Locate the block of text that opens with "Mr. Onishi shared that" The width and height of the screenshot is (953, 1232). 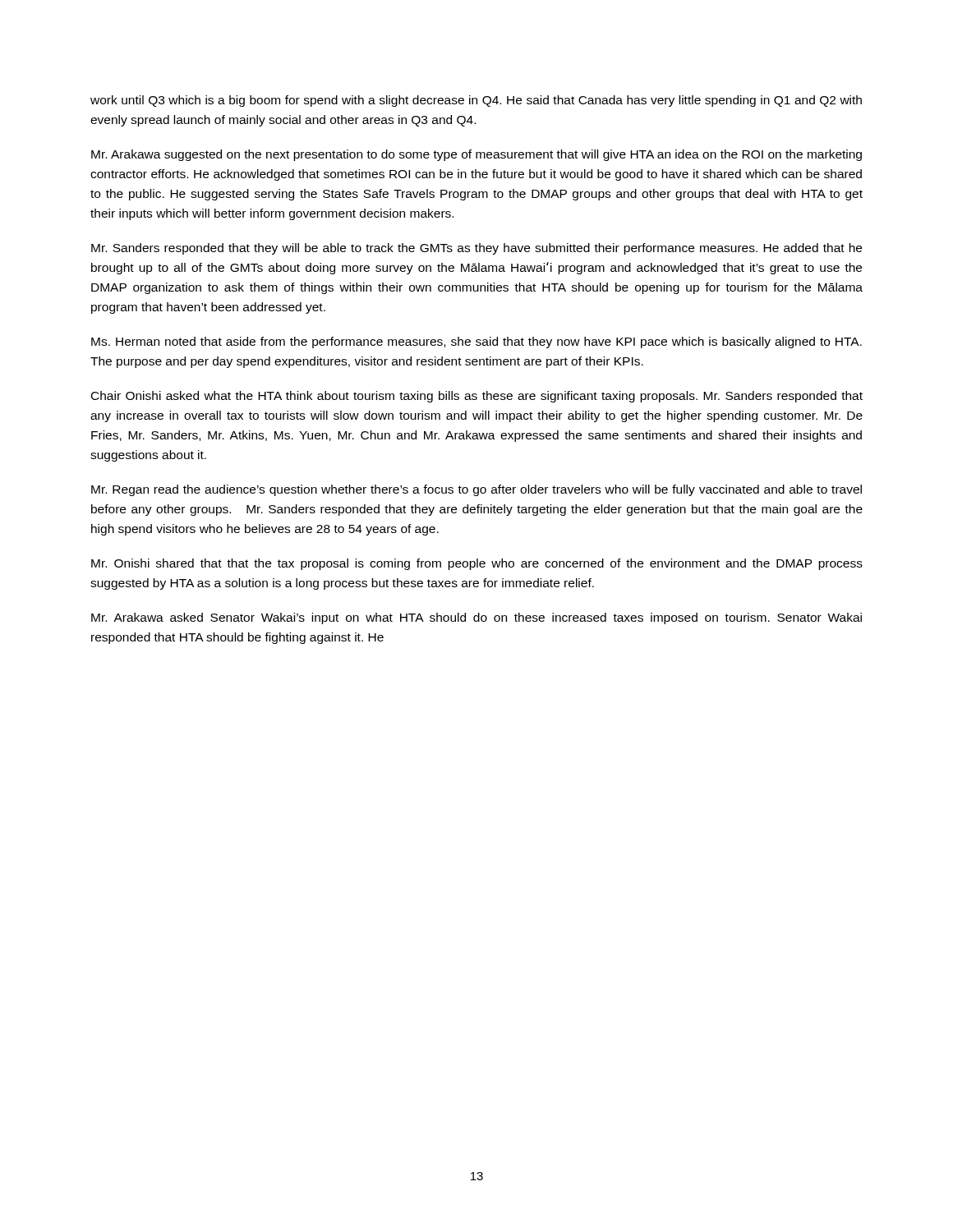[x=476, y=573]
